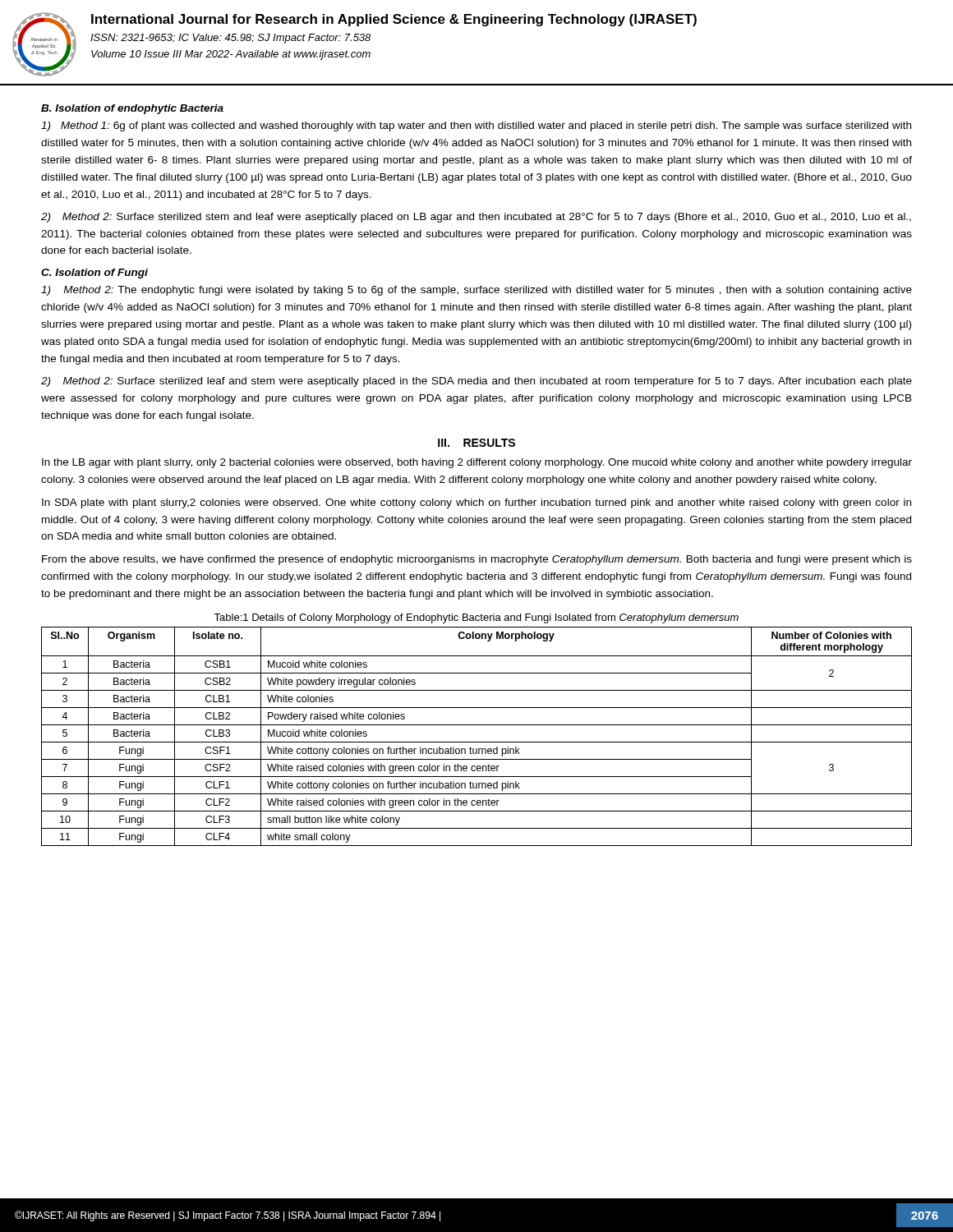The image size is (953, 1232).
Task: Find the text block starting "1) Method 1: 6g of plant was collected"
Action: pyautogui.click(x=476, y=160)
